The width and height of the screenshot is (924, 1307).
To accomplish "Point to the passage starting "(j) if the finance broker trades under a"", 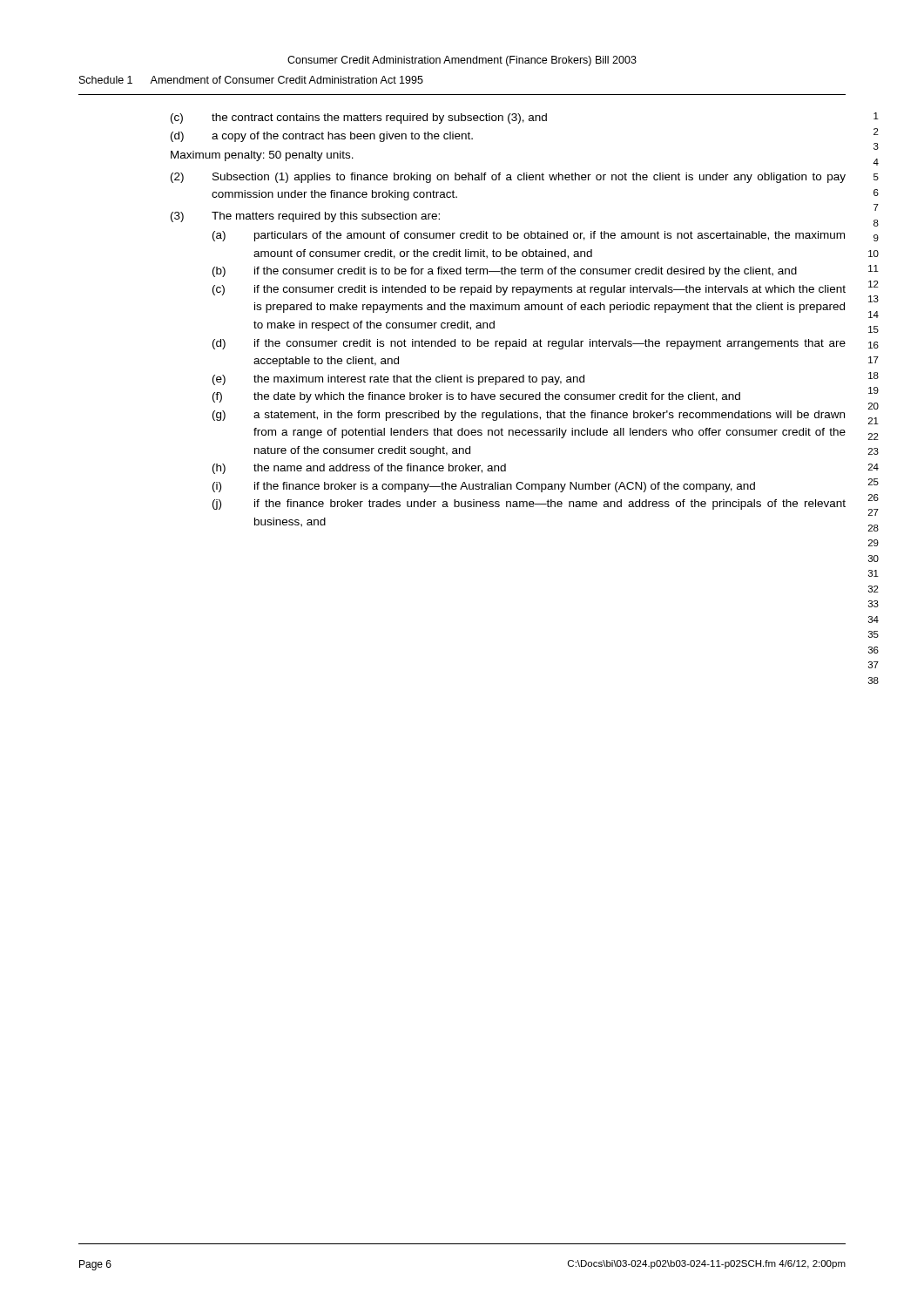I will tap(508, 513).
